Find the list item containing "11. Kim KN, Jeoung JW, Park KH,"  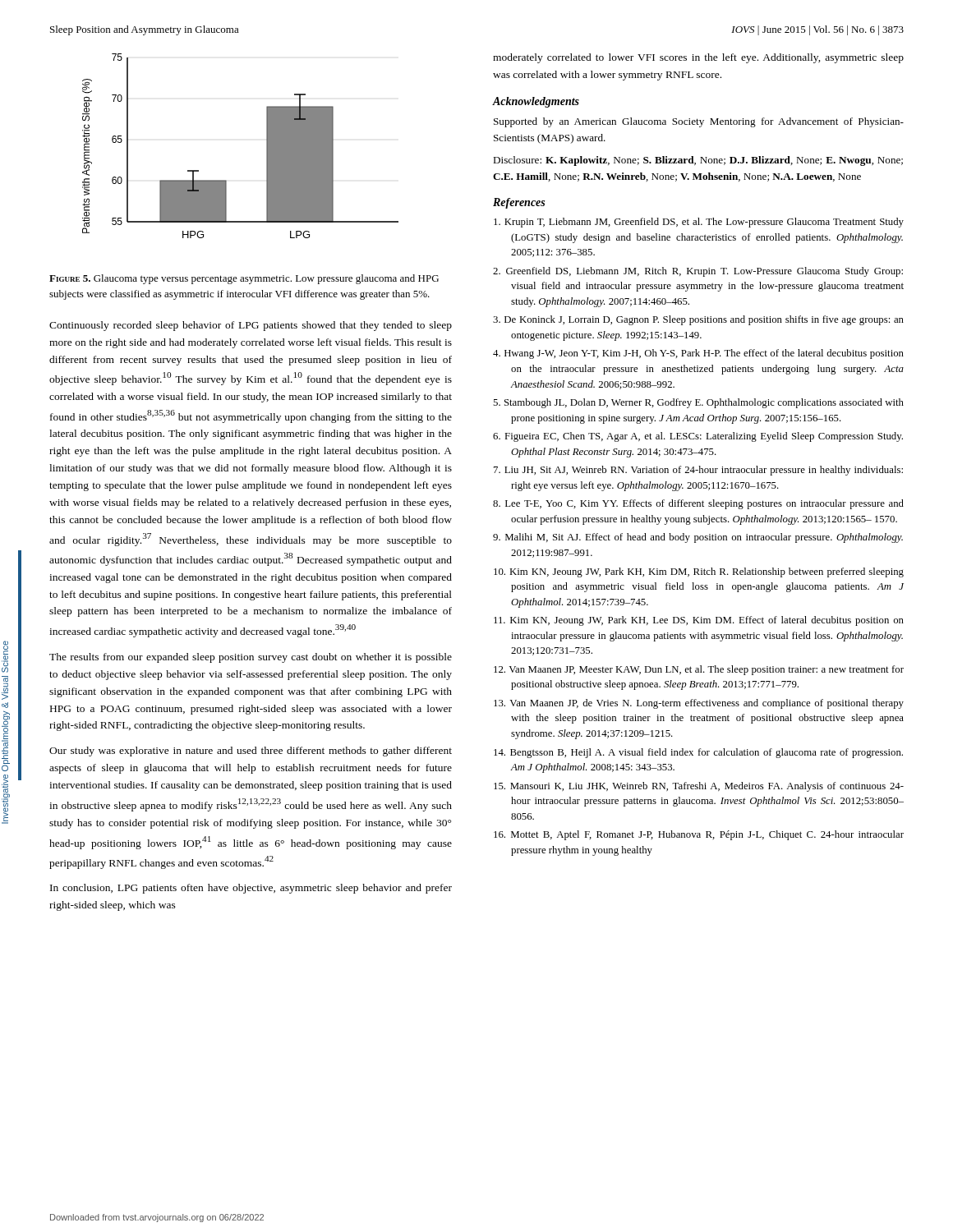tap(698, 635)
